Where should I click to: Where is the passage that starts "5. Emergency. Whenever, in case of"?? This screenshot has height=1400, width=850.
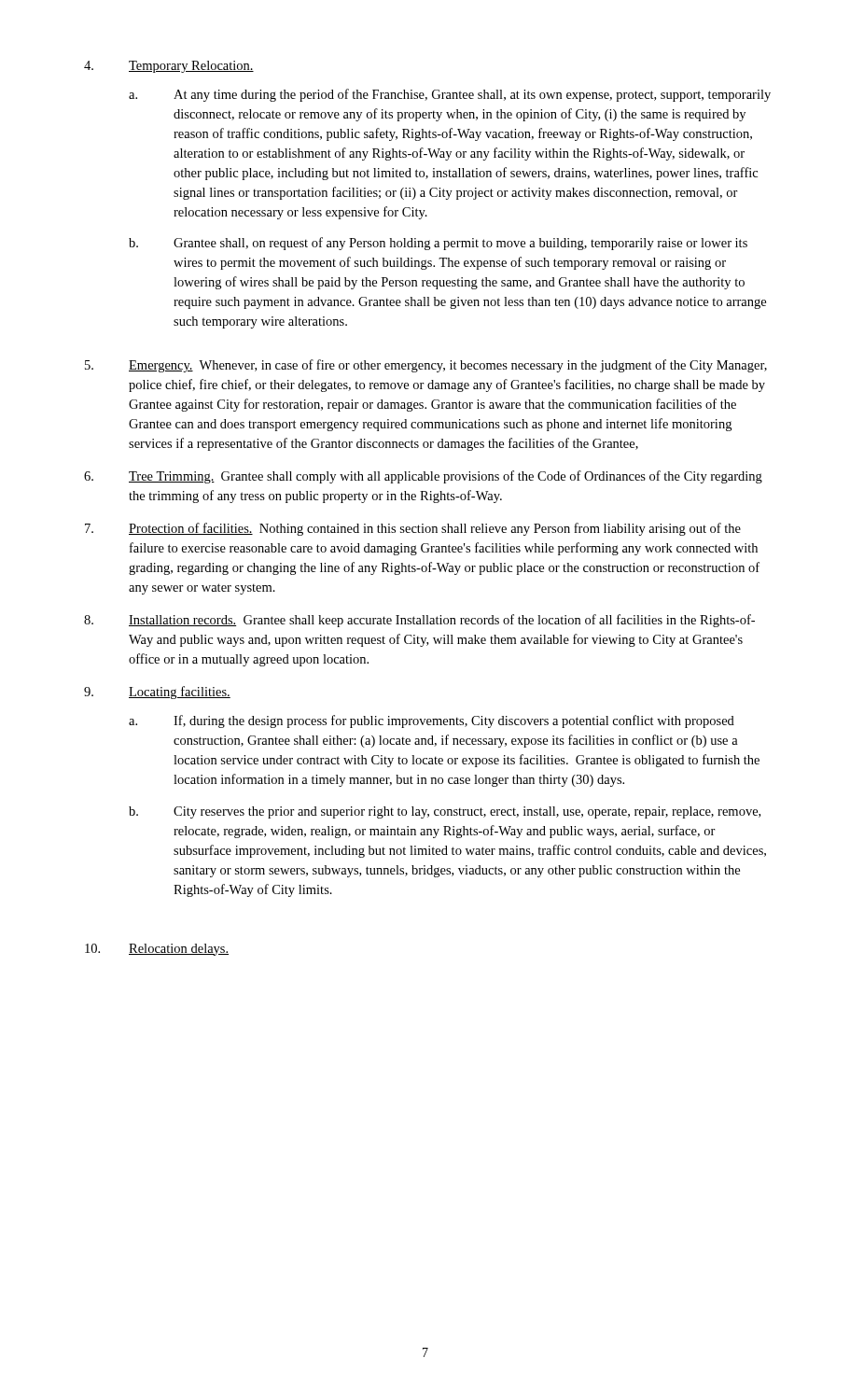[x=430, y=405]
